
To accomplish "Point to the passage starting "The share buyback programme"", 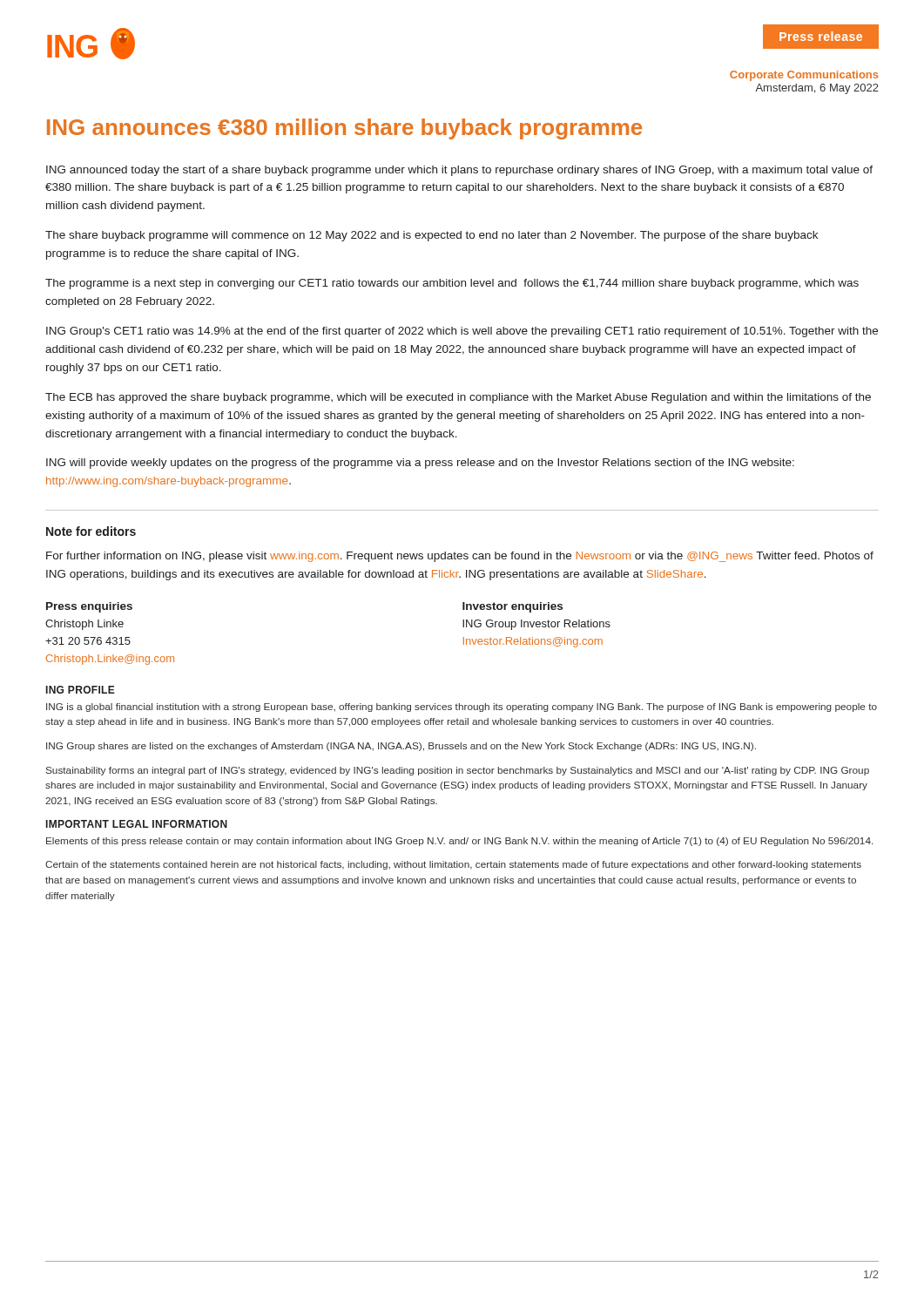I will [x=432, y=244].
